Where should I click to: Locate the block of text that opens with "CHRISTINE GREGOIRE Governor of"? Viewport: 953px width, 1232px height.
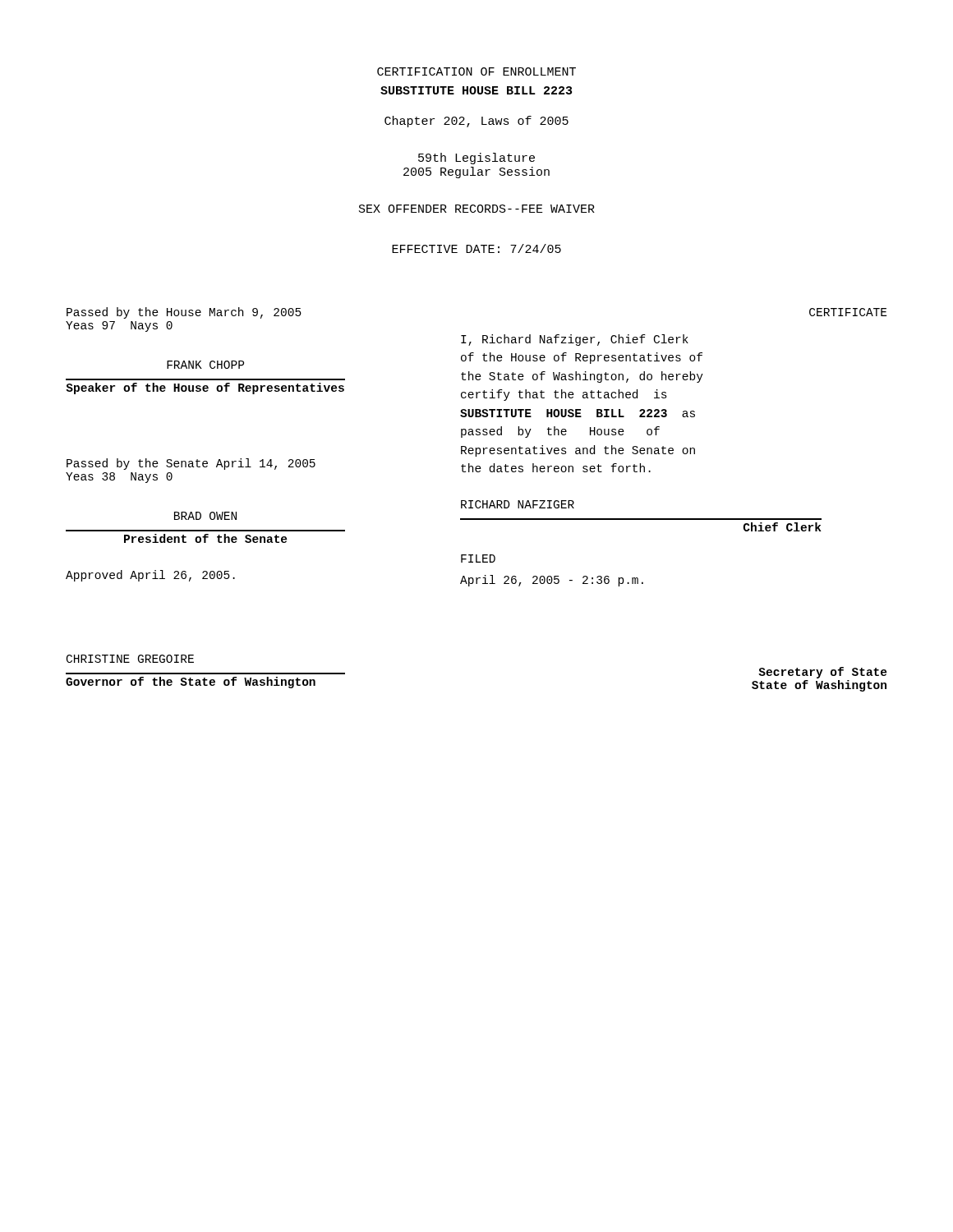[x=255, y=671]
